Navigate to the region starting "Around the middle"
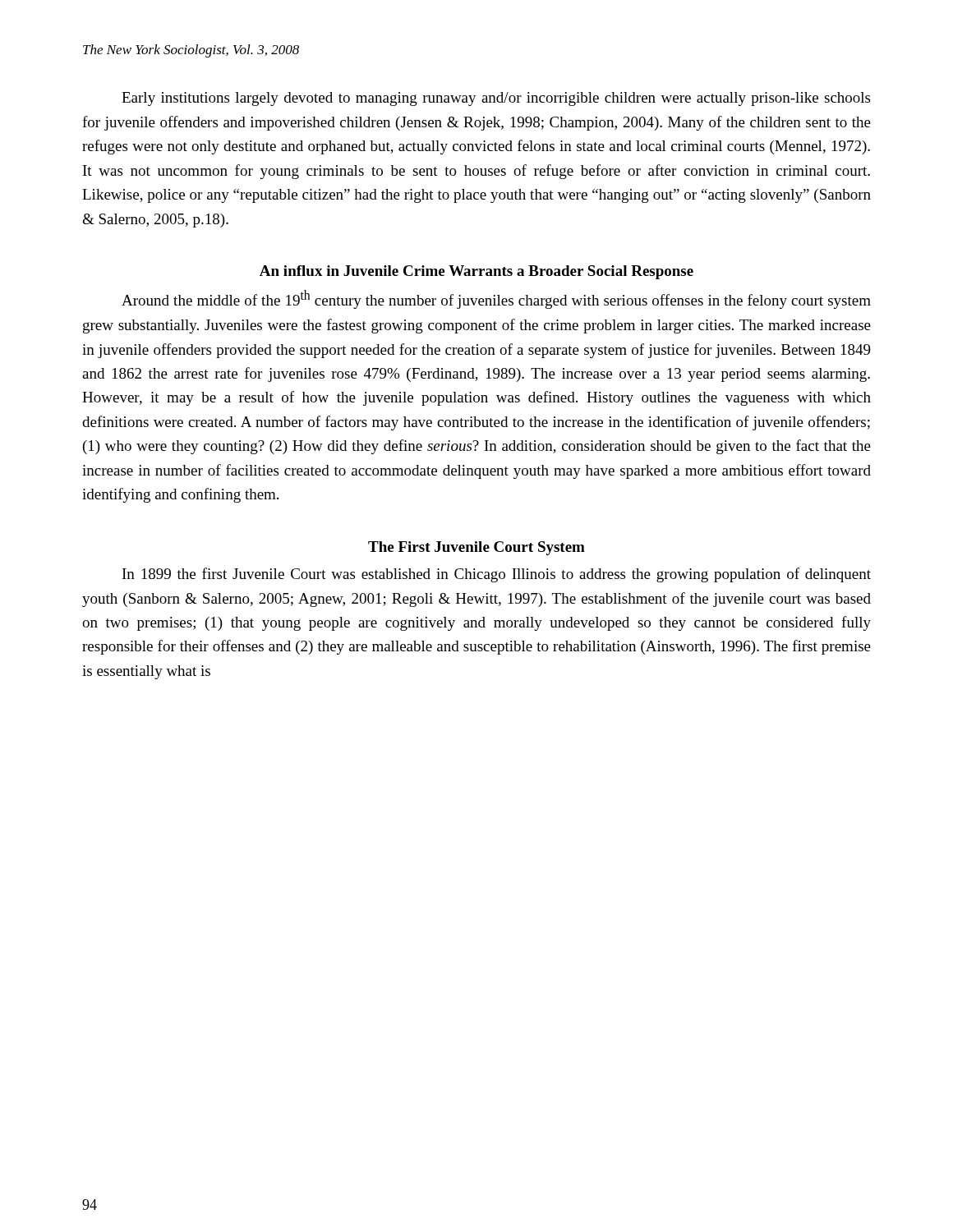Image resolution: width=953 pixels, height=1232 pixels. (476, 396)
